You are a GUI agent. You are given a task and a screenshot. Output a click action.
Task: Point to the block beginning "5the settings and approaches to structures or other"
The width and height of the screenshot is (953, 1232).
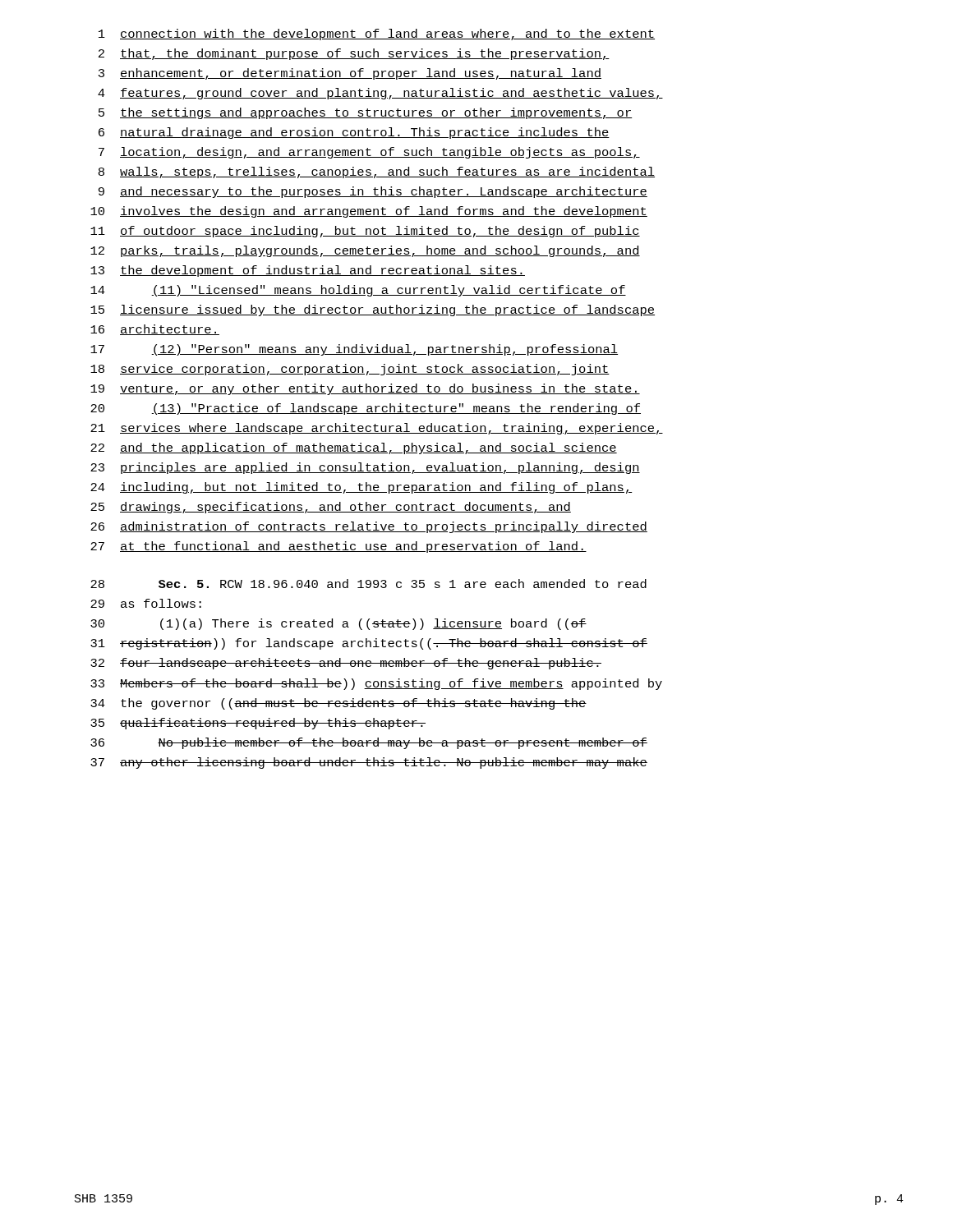(x=489, y=113)
